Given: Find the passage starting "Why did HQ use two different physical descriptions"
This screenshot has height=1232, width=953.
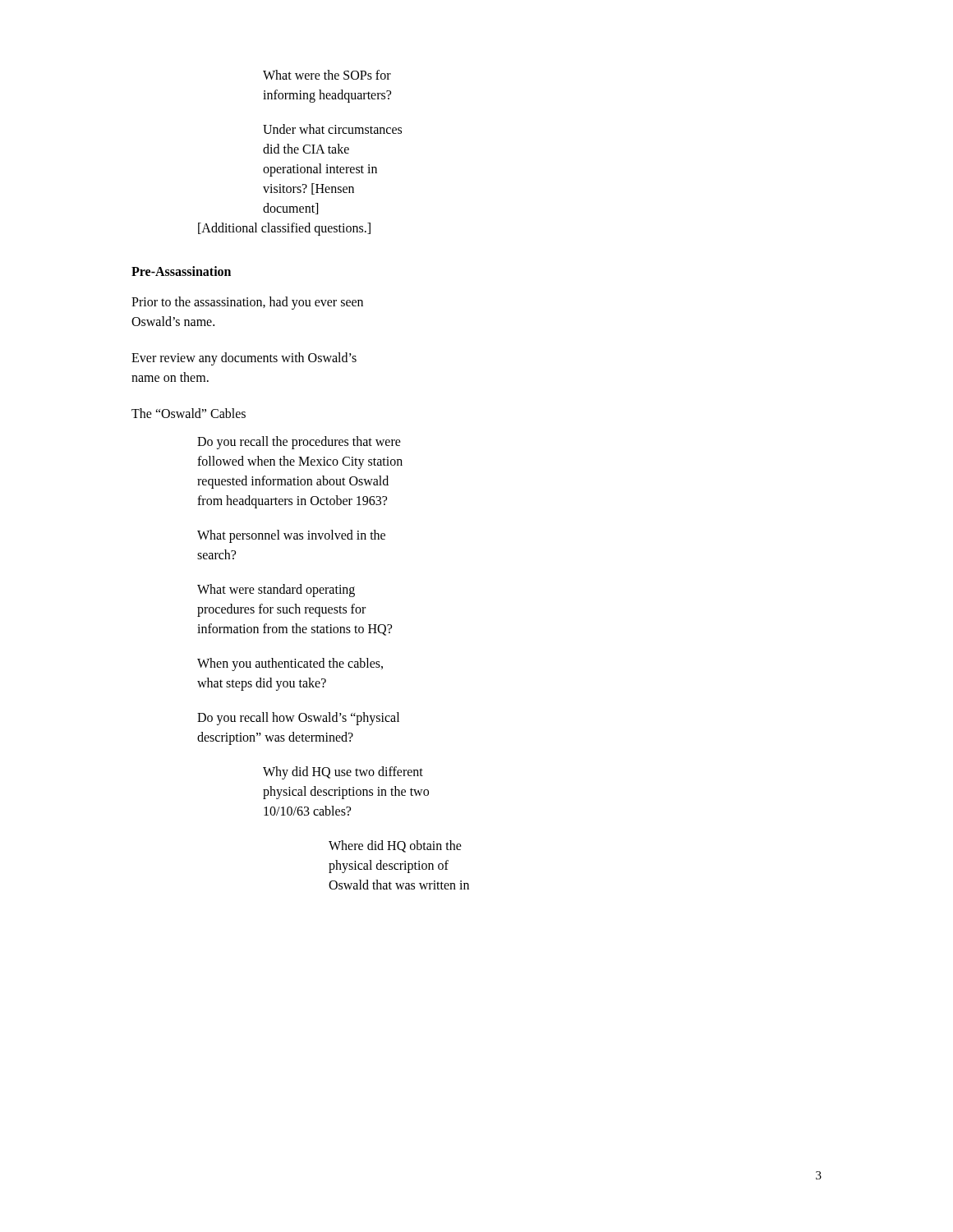Looking at the screenshot, I should pyautogui.click(x=346, y=791).
